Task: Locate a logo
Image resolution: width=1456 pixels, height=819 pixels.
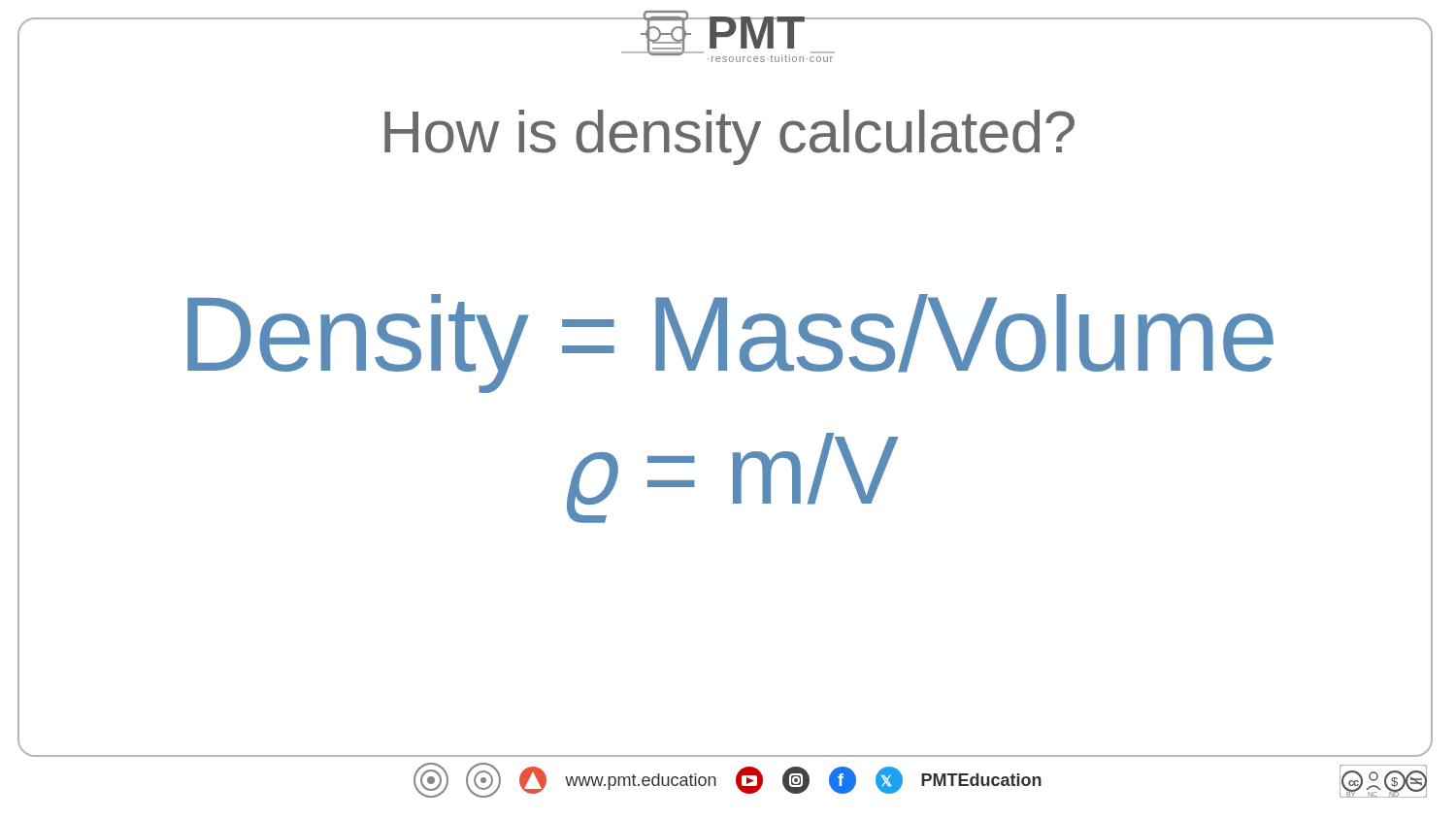Action: click(x=728, y=40)
